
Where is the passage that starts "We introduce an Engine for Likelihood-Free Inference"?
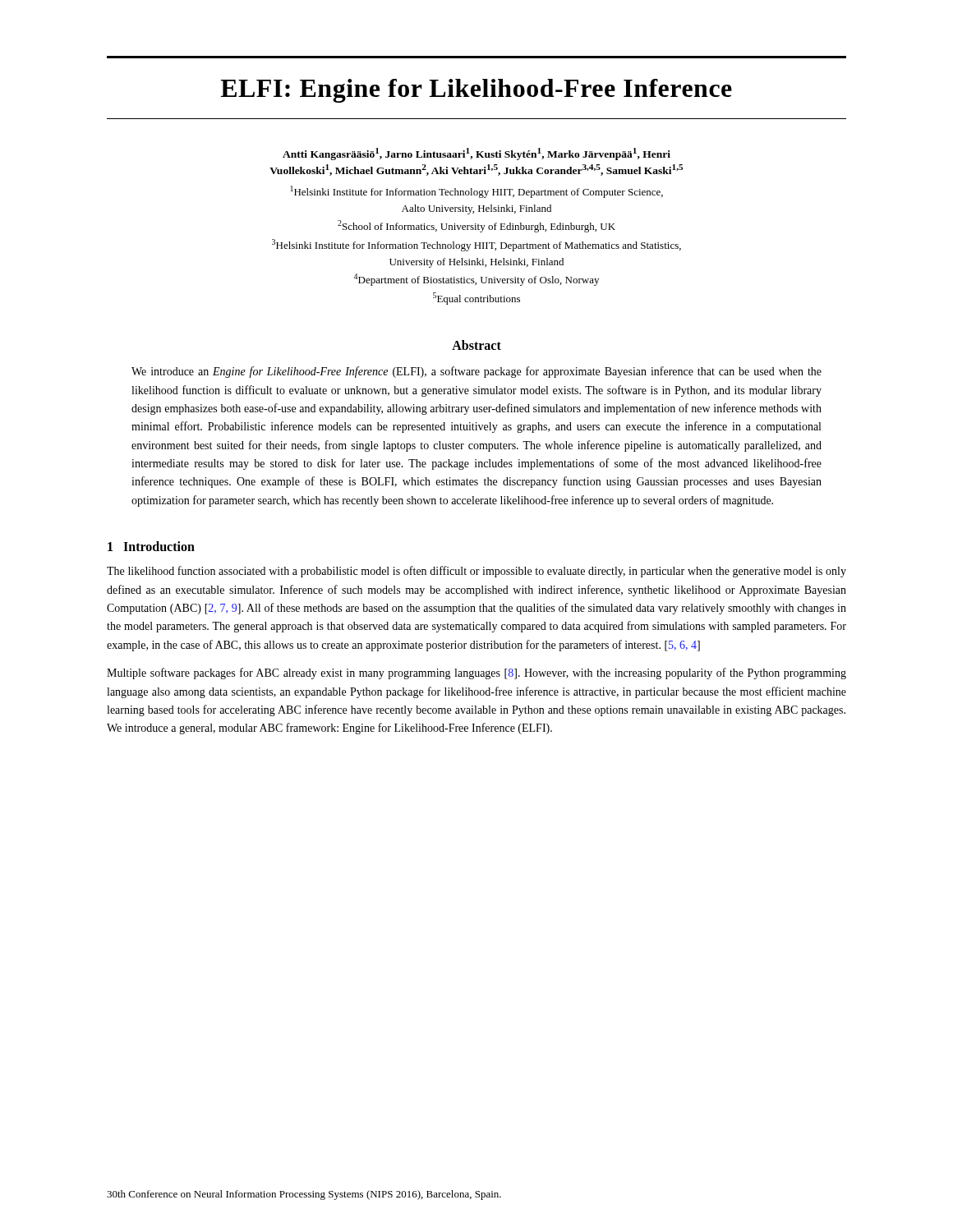point(476,436)
